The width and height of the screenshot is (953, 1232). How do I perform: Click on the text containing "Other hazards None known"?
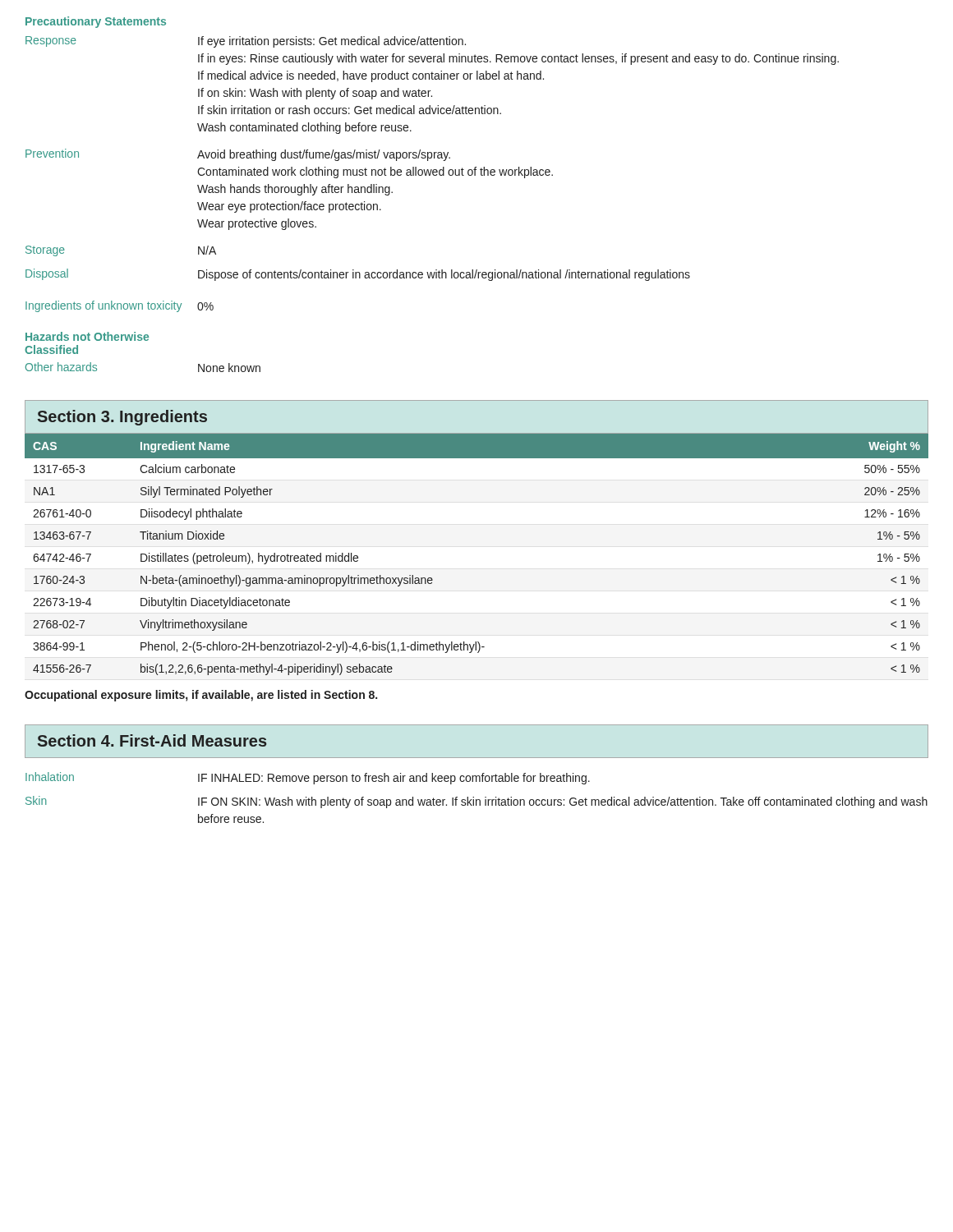pyautogui.click(x=61, y=367)
